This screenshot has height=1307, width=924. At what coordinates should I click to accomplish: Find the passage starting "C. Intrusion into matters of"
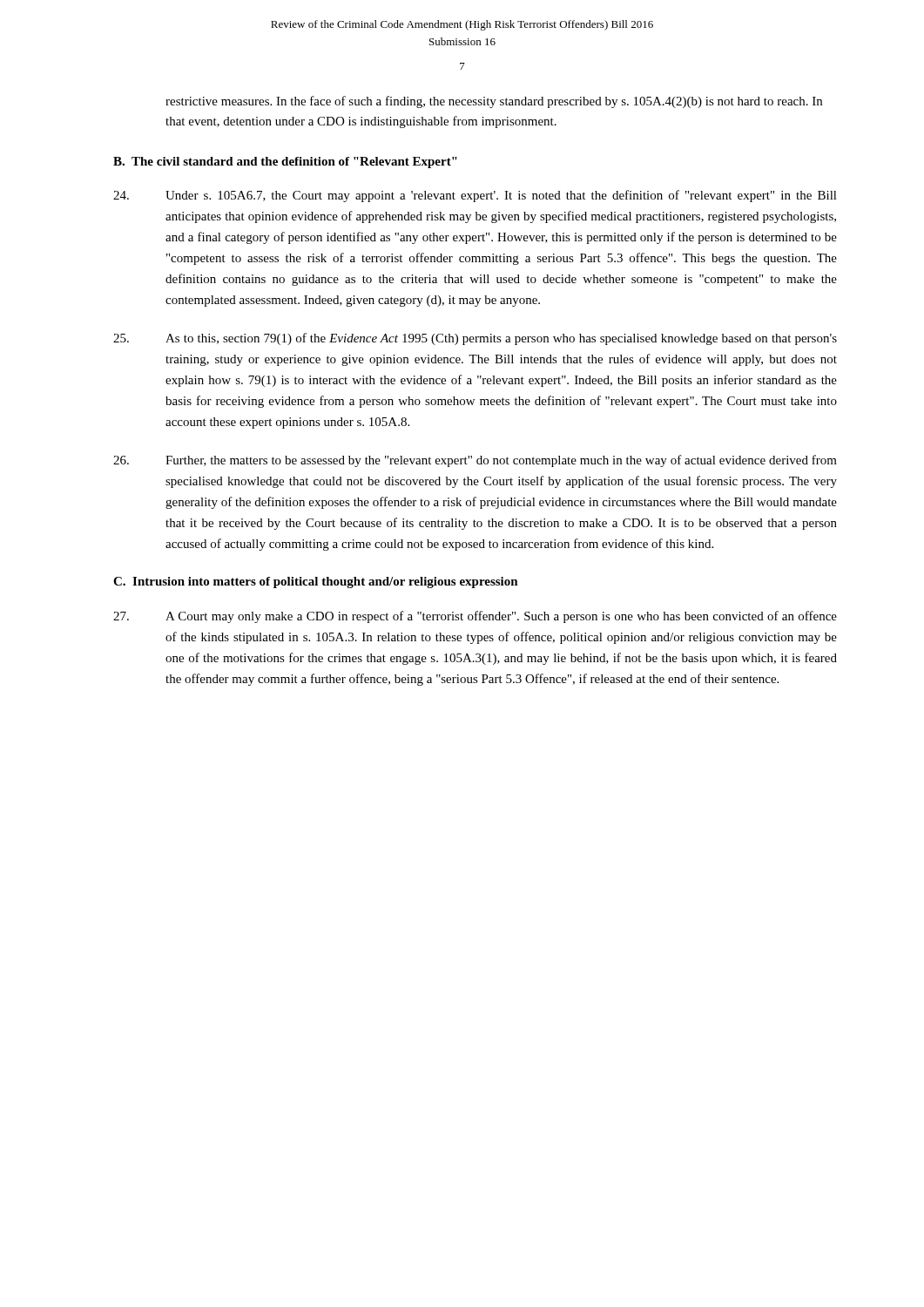point(315,581)
